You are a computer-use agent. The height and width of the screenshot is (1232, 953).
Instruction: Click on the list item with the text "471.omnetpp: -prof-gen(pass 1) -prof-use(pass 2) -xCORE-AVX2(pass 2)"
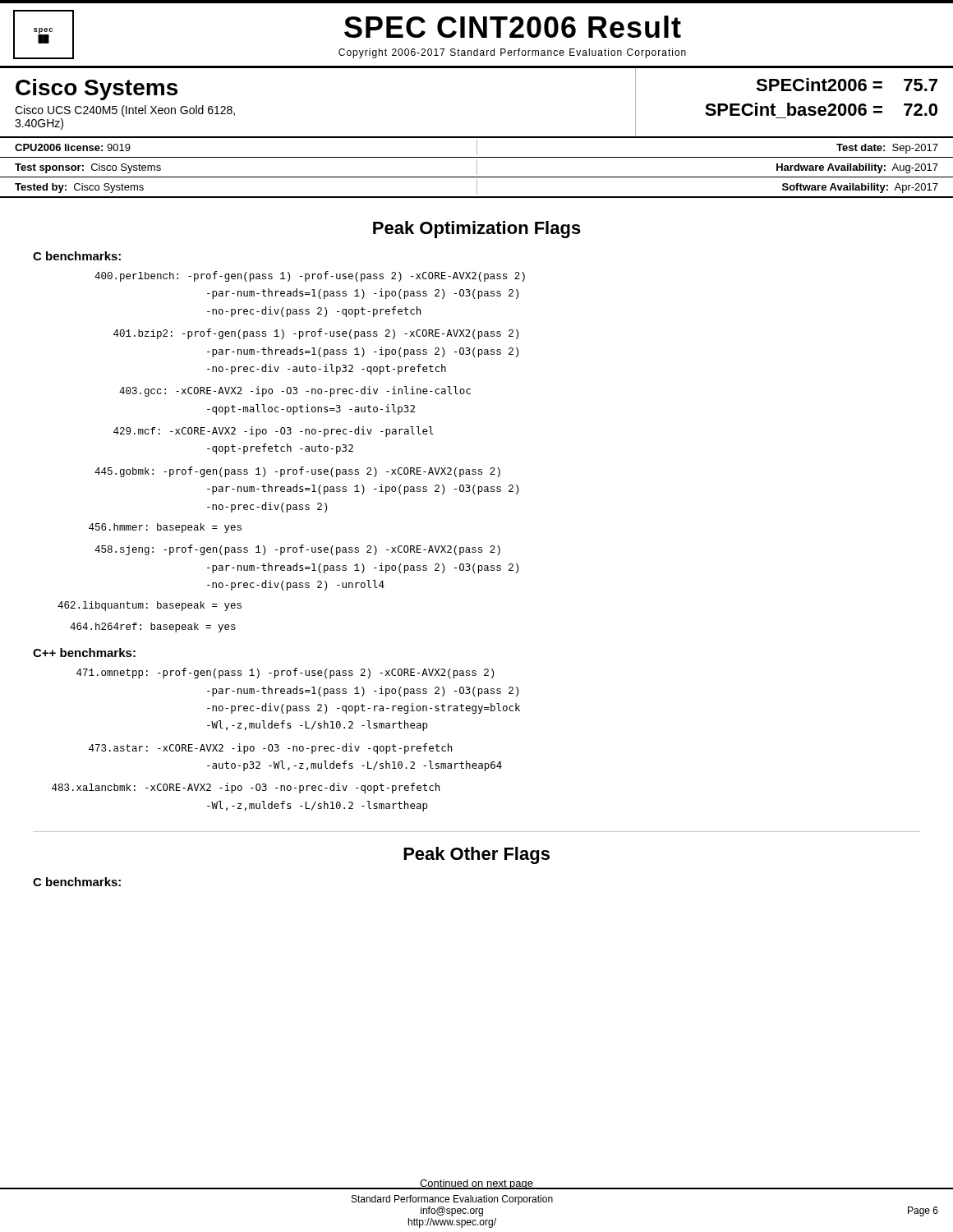point(277,699)
